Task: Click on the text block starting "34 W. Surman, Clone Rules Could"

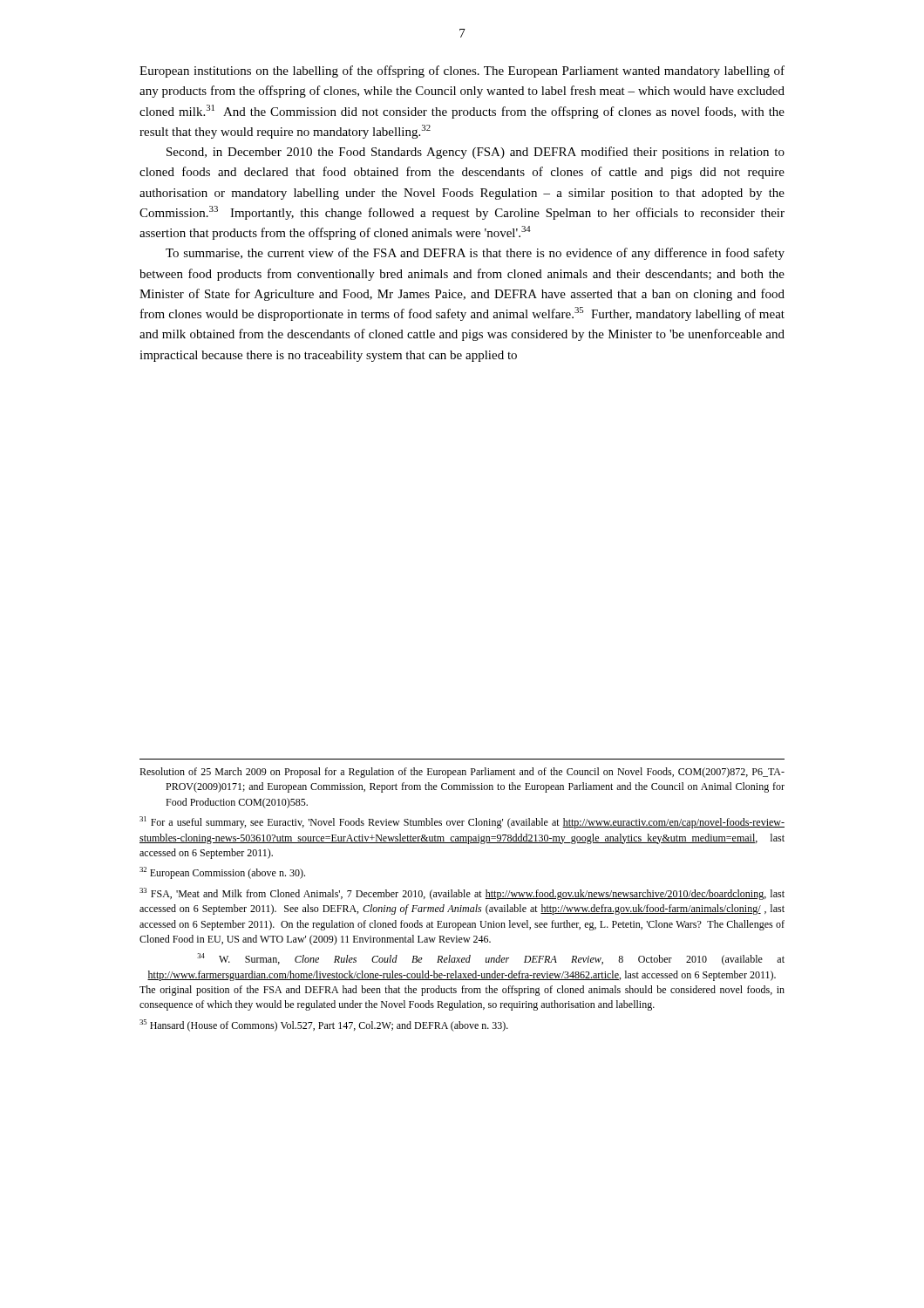Action: 462,982
